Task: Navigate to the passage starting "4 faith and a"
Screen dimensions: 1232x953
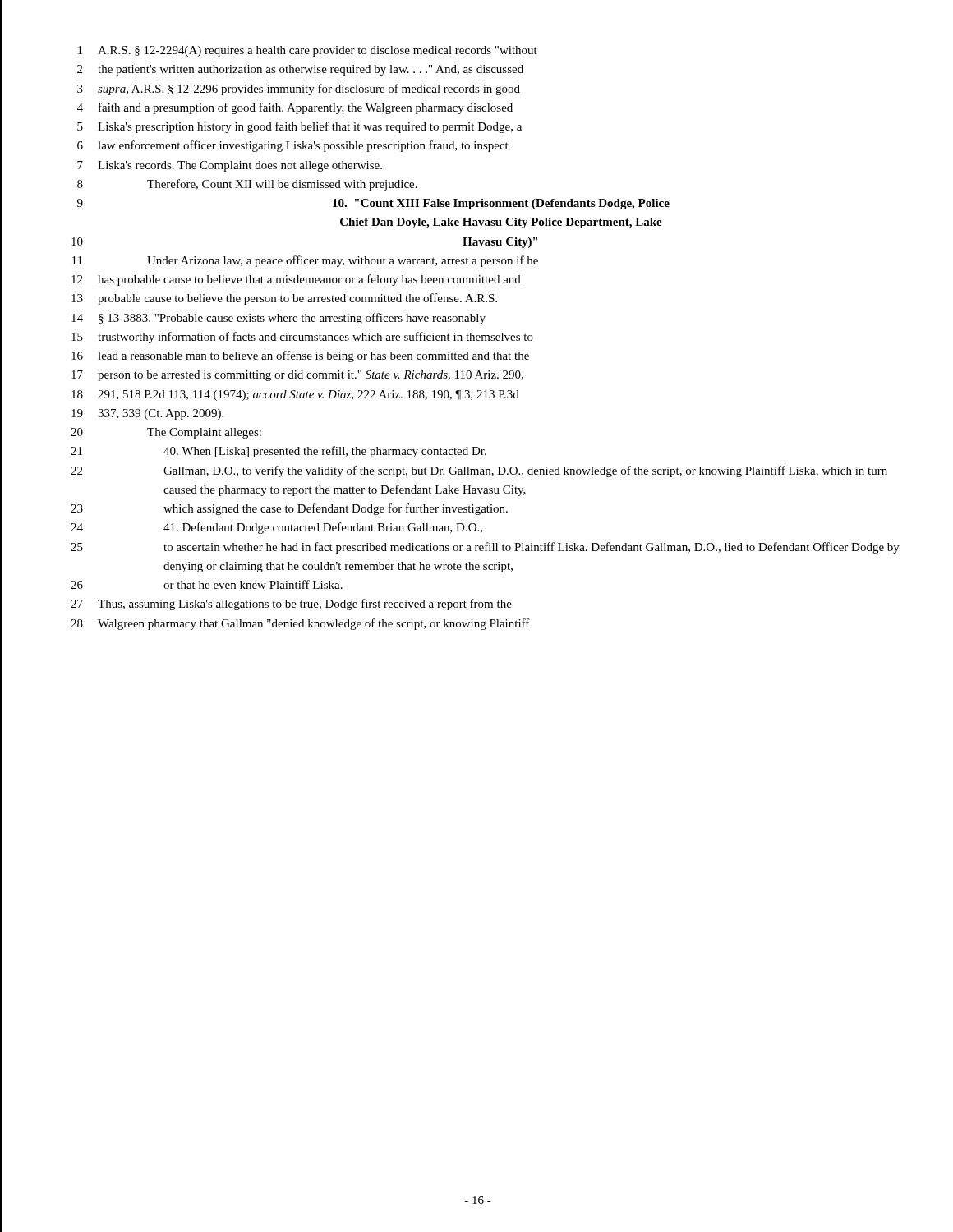Action: (x=478, y=108)
